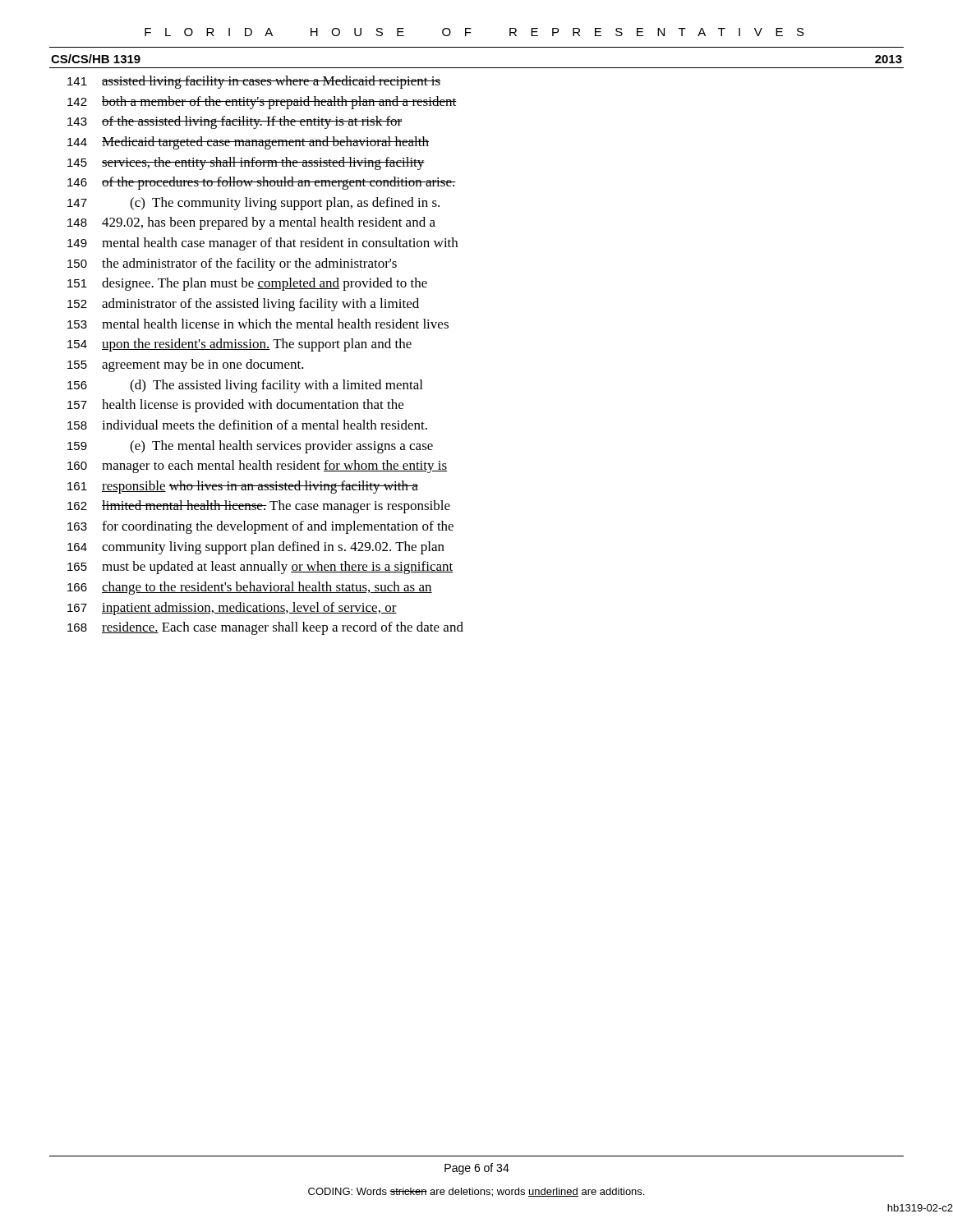Image resolution: width=953 pixels, height=1232 pixels.
Task: Click on the text block with the text "163 for coordinating the development"
Action: (x=260, y=527)
